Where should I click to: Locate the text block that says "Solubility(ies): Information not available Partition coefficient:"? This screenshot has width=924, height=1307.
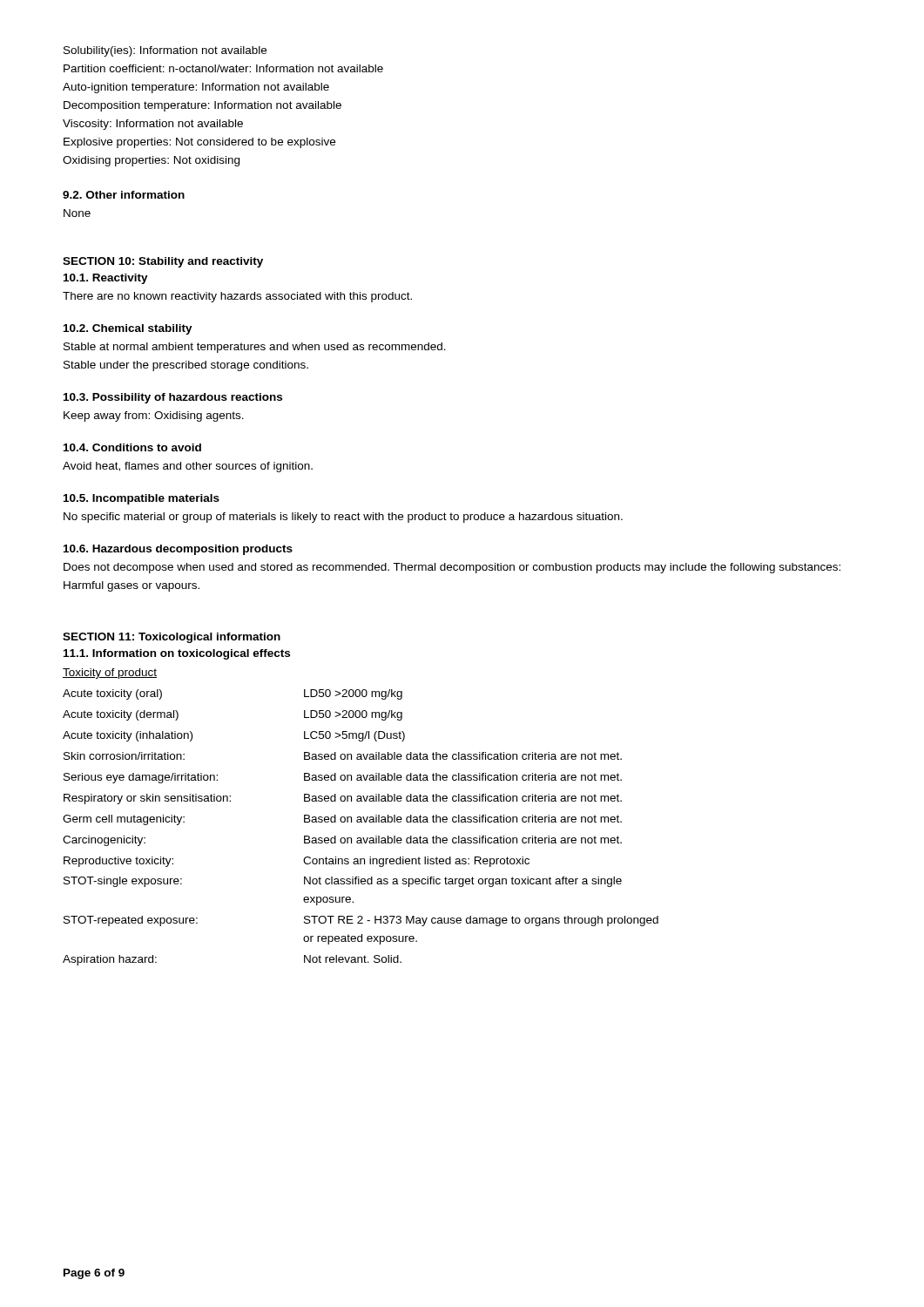coord(223,105)
